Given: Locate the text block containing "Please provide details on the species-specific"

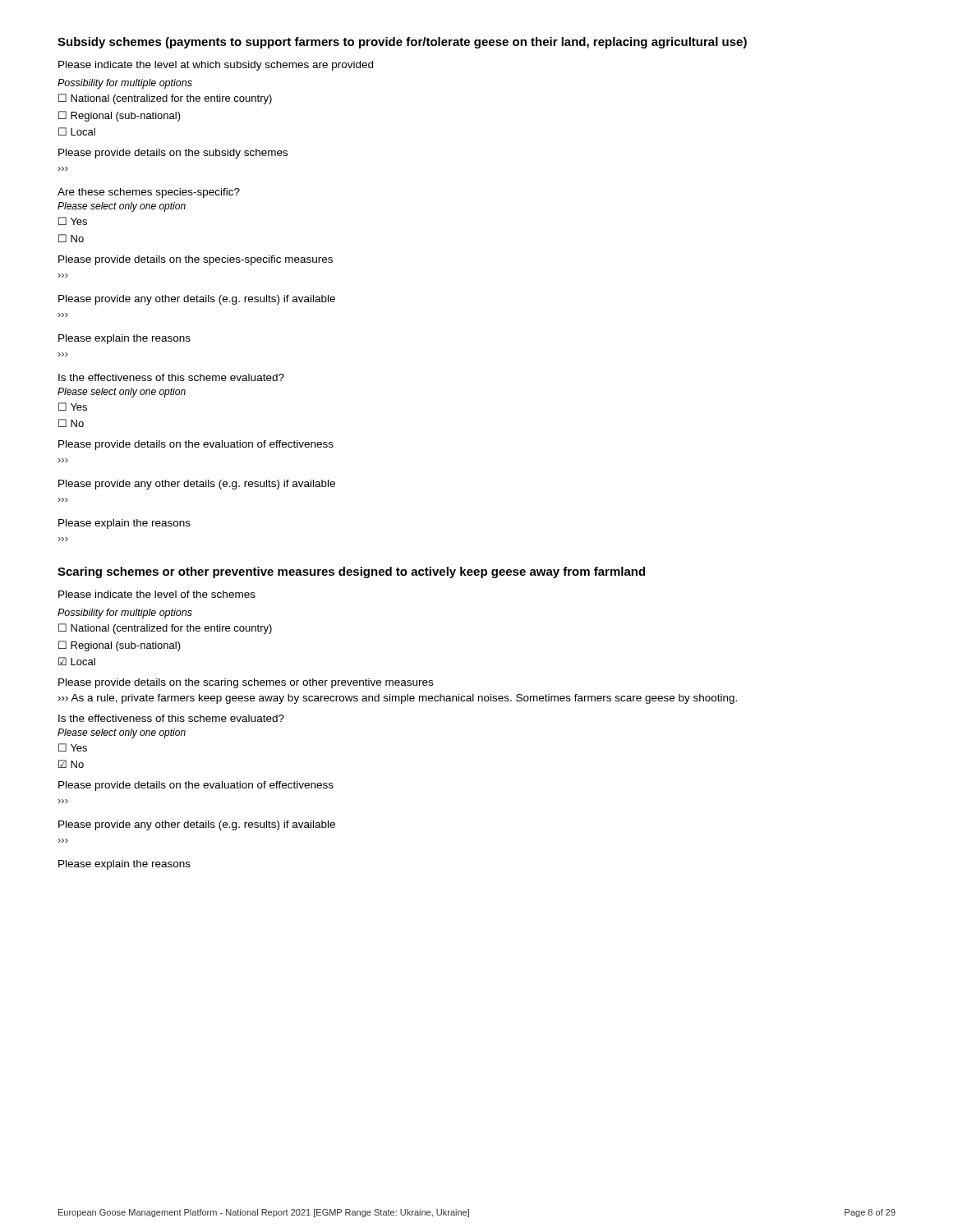Looking at the screenshot, I should coord(195,259).
